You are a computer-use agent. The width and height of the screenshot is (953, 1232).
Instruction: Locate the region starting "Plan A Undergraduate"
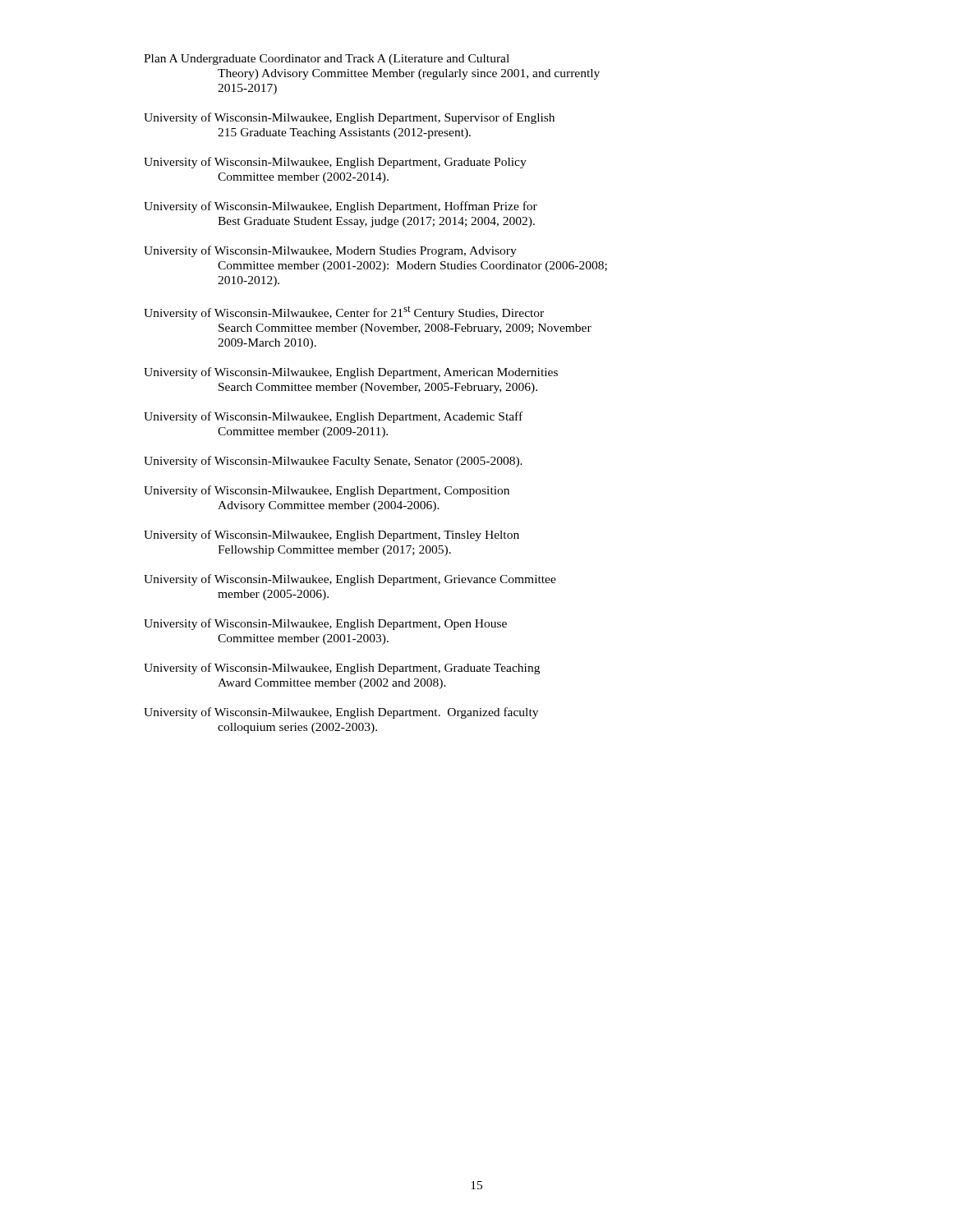(491, 73)
